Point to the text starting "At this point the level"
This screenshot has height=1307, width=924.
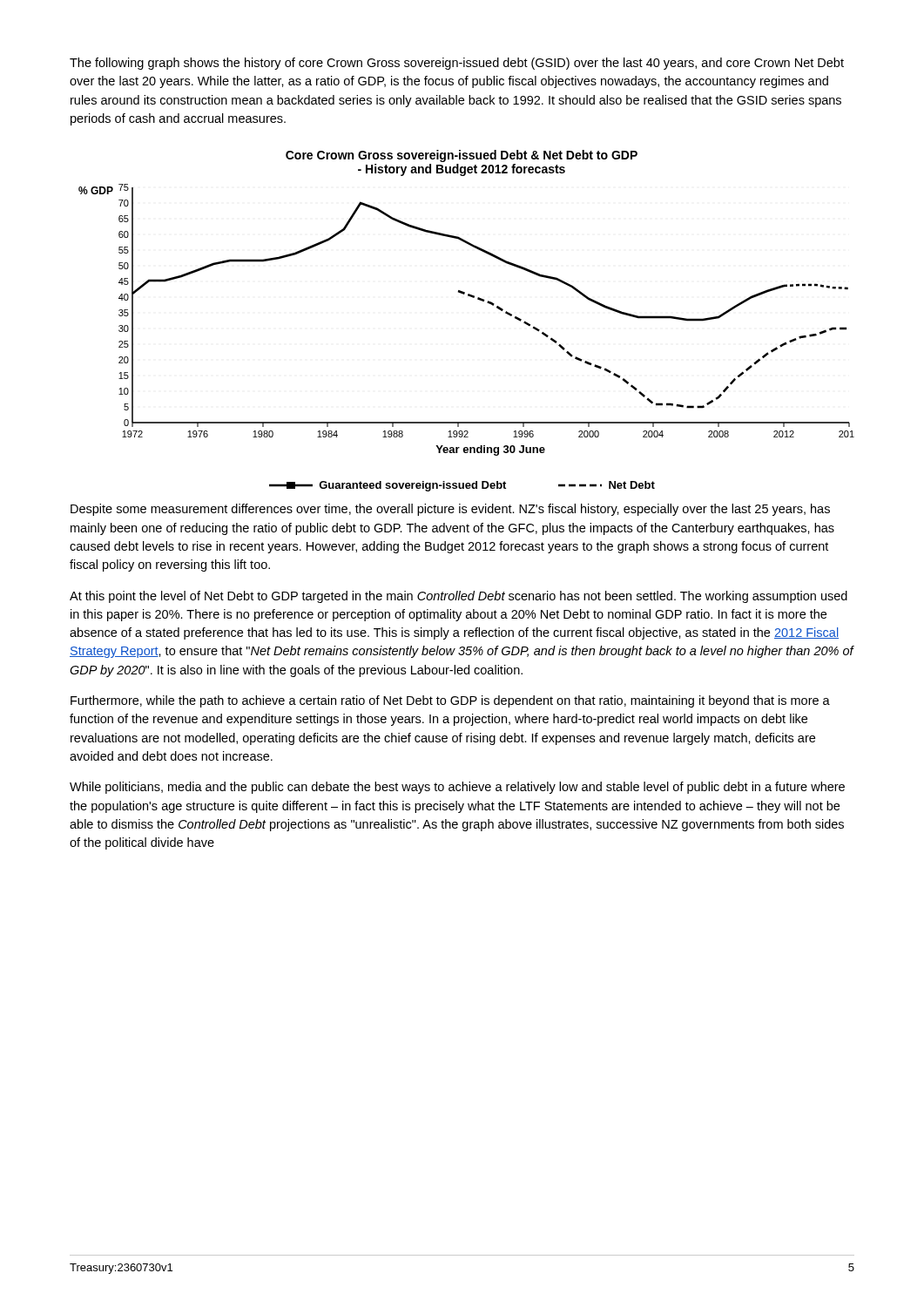pyautogui.click(x=461, y=633)
